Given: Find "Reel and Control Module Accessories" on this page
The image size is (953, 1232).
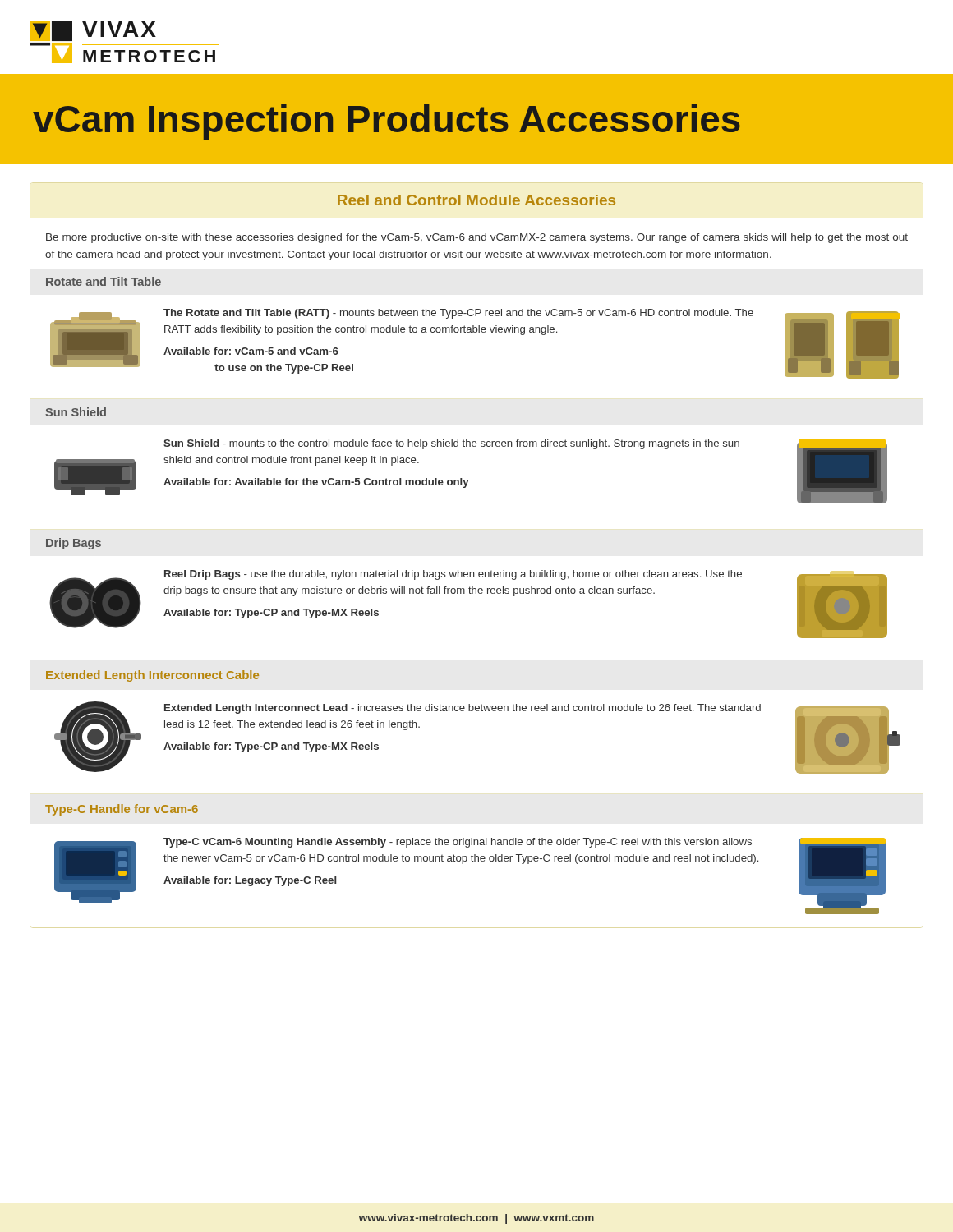Looking at the screenshot, I should click(x=476, y=200).
